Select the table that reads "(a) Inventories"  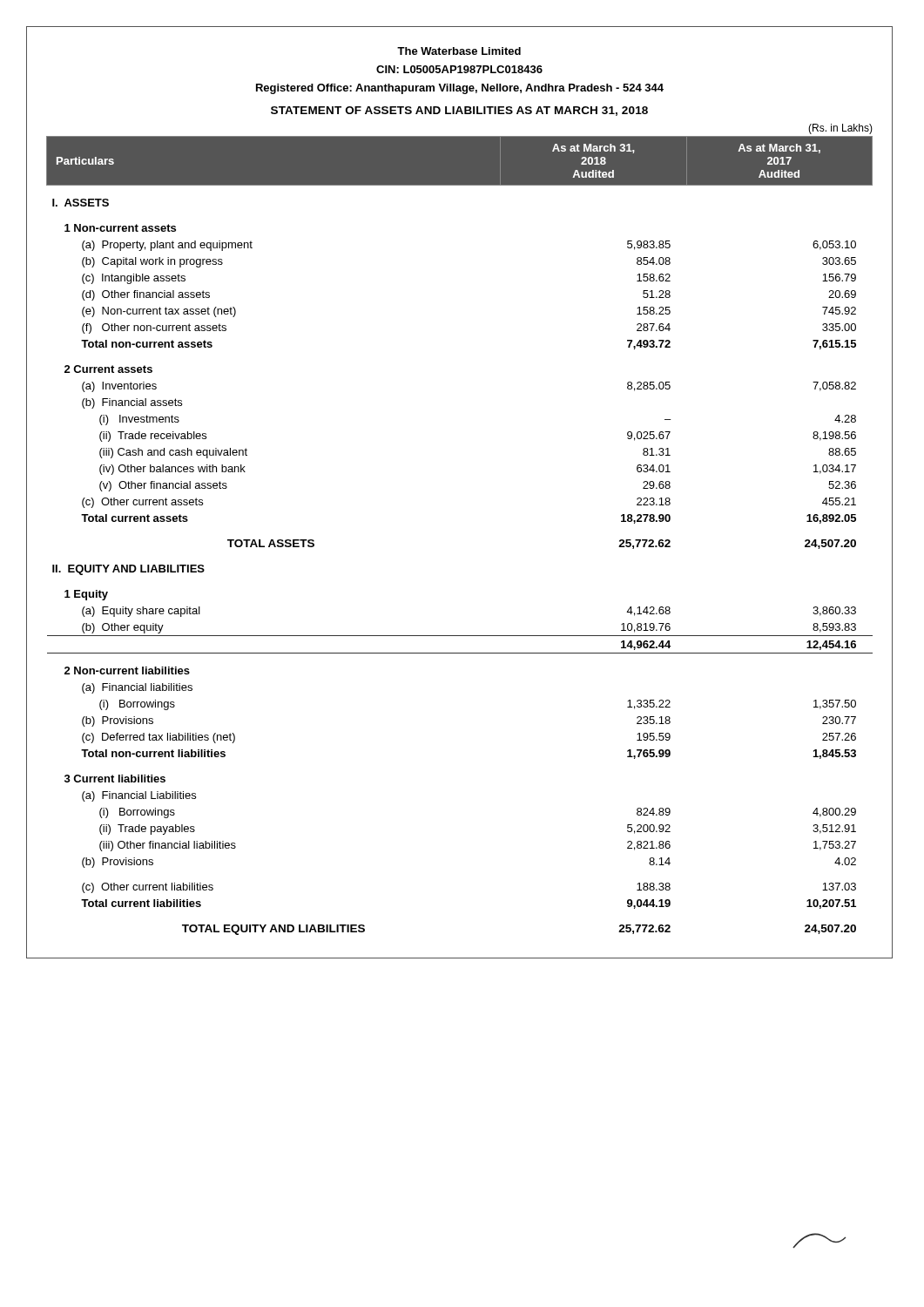[459, 537]
